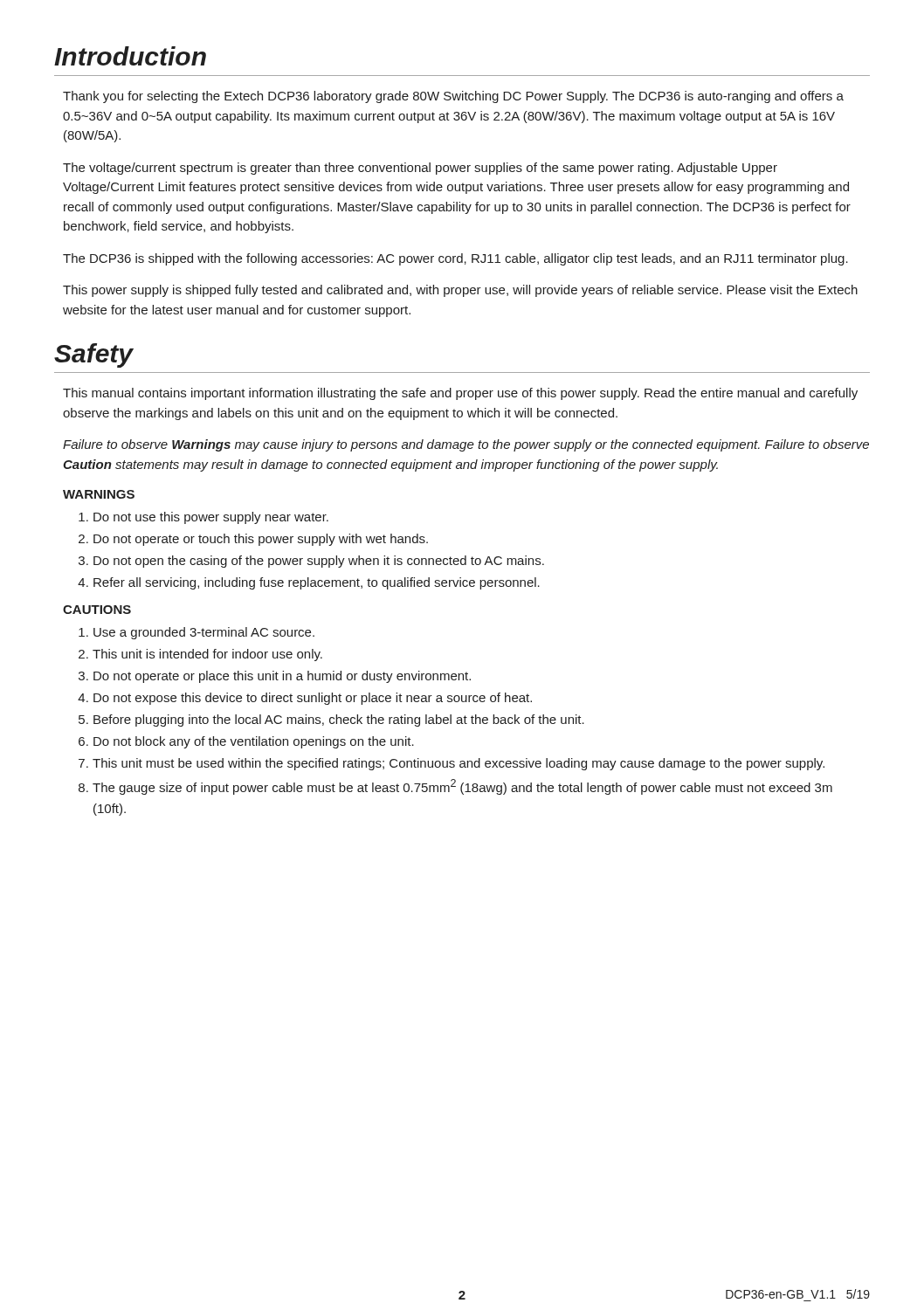
Task: Navigate to the text block starting "This unit must be used within"
Action: (x=466, y=763)
